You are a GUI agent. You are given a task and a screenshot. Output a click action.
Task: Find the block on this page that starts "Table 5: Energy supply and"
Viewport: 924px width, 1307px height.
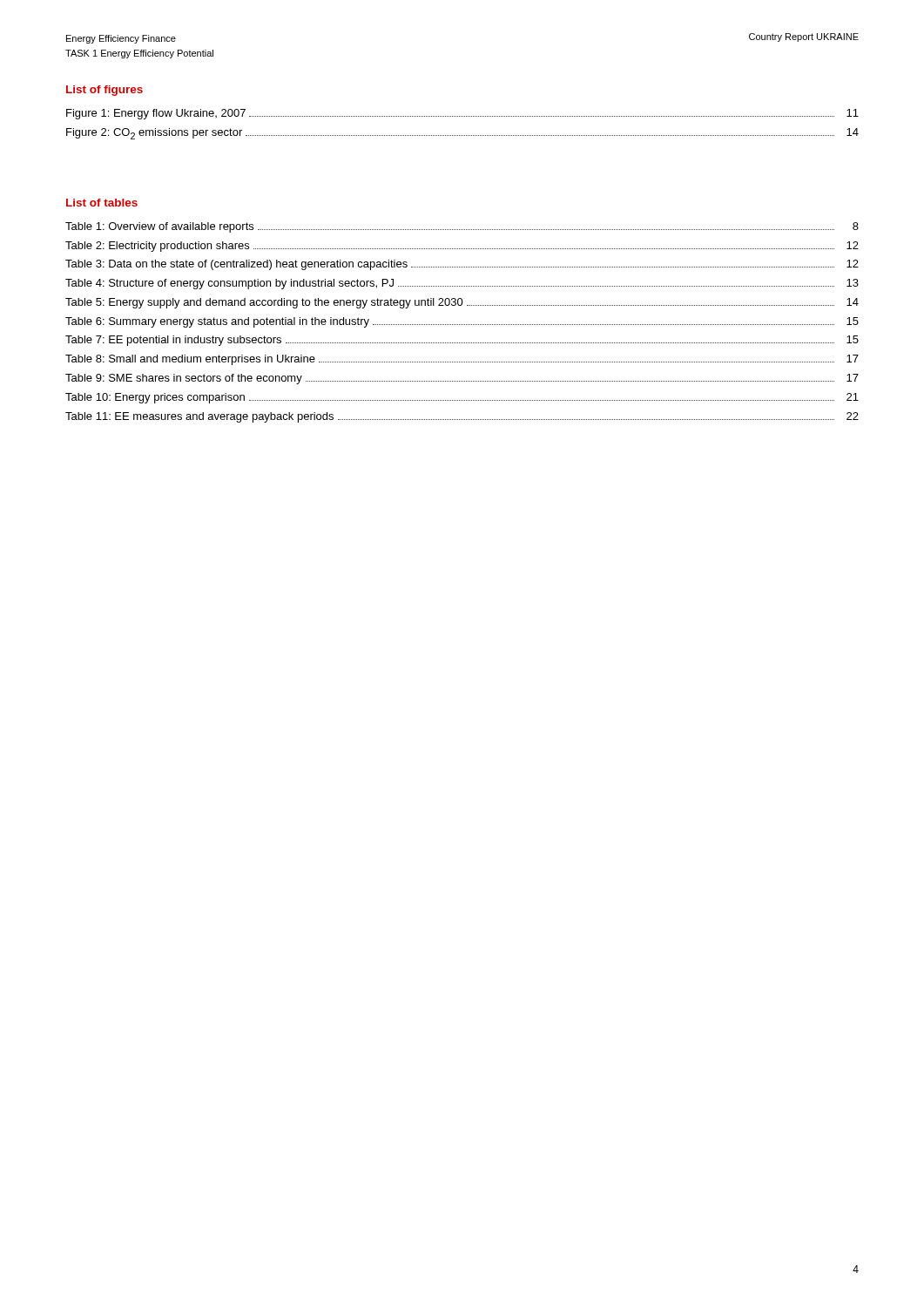click(x=462, y=303)
